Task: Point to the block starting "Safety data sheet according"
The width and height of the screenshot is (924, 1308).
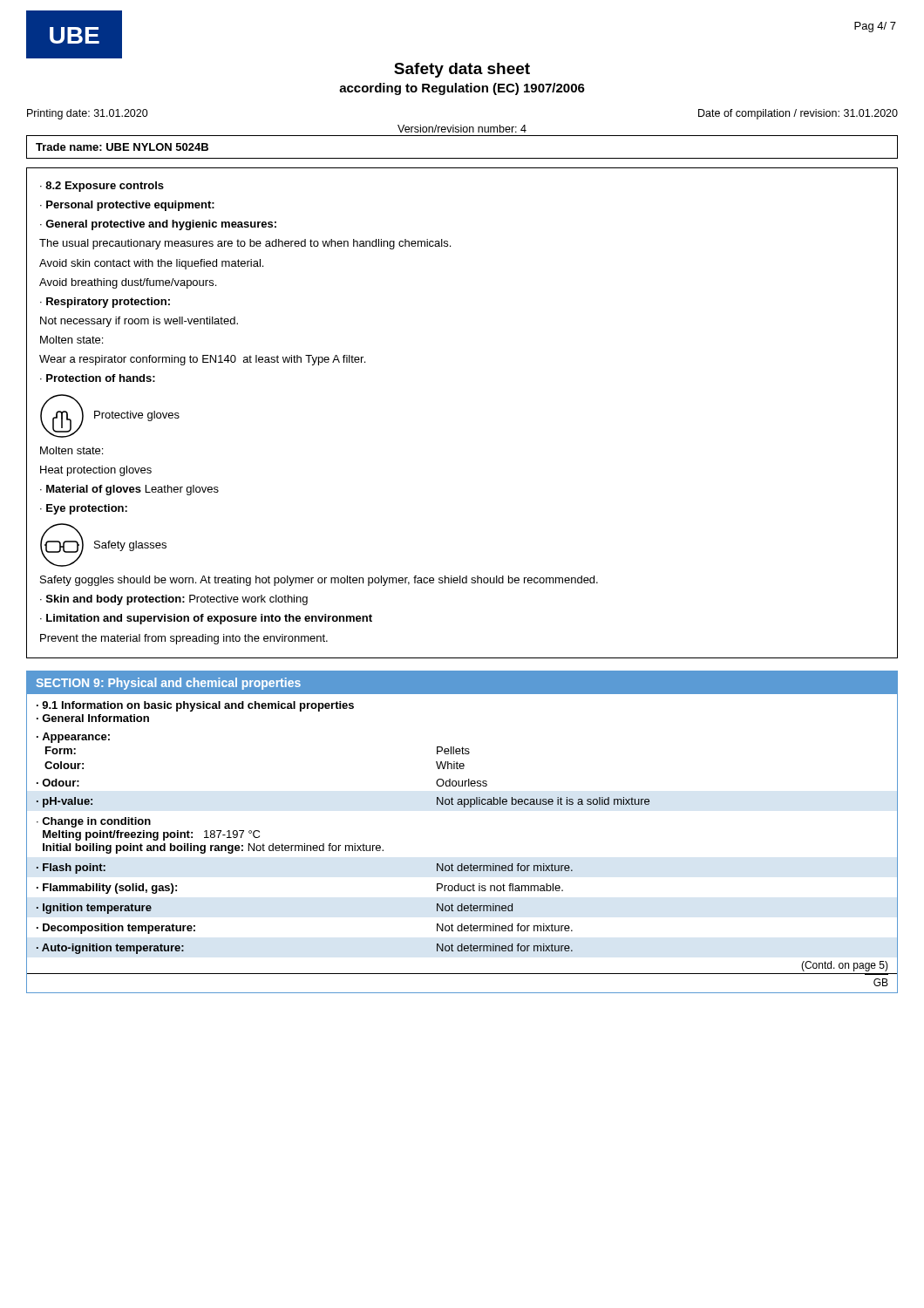Action: pos(462,77)
